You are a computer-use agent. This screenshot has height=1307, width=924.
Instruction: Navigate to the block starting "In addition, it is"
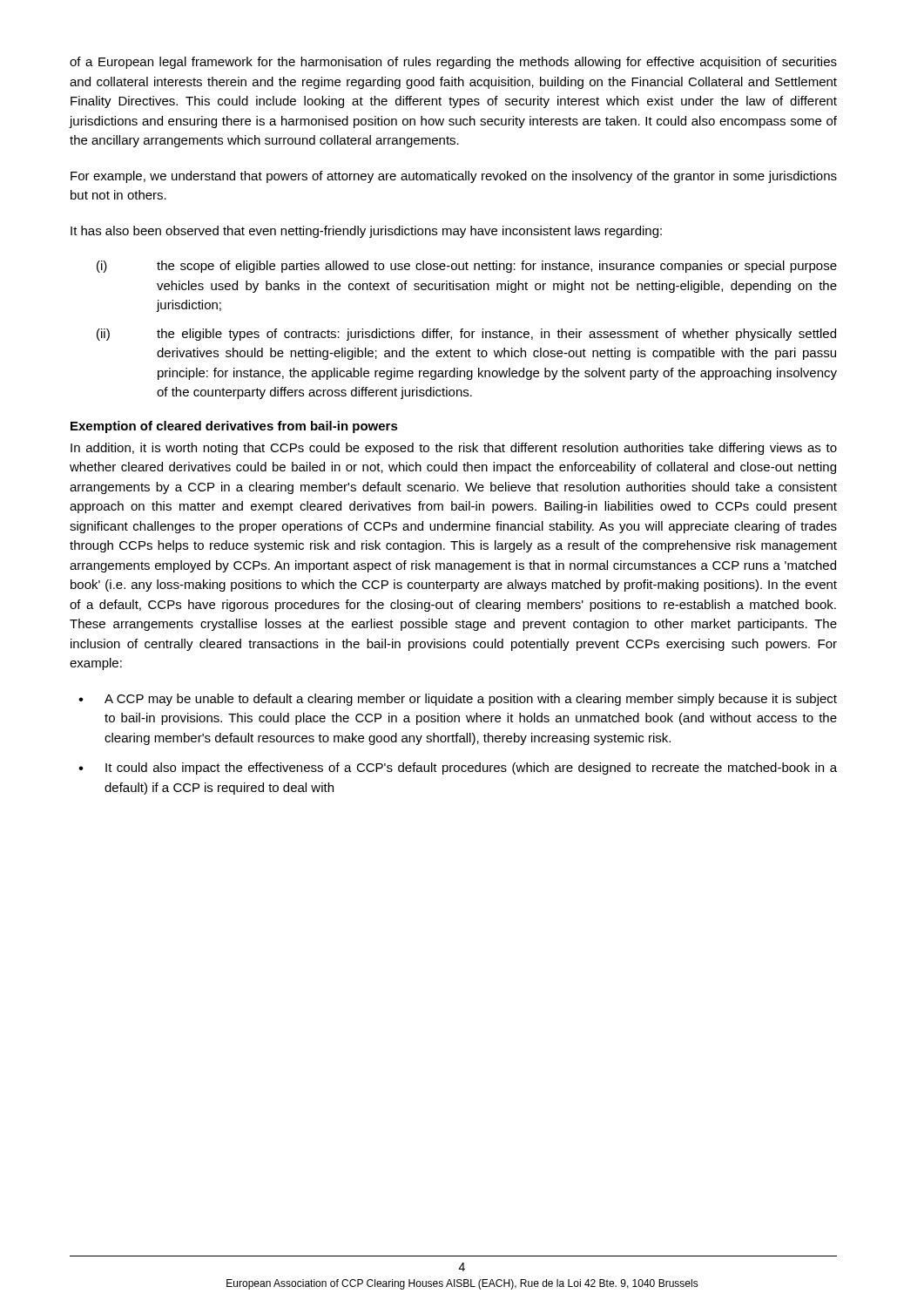tap(453, 555)
